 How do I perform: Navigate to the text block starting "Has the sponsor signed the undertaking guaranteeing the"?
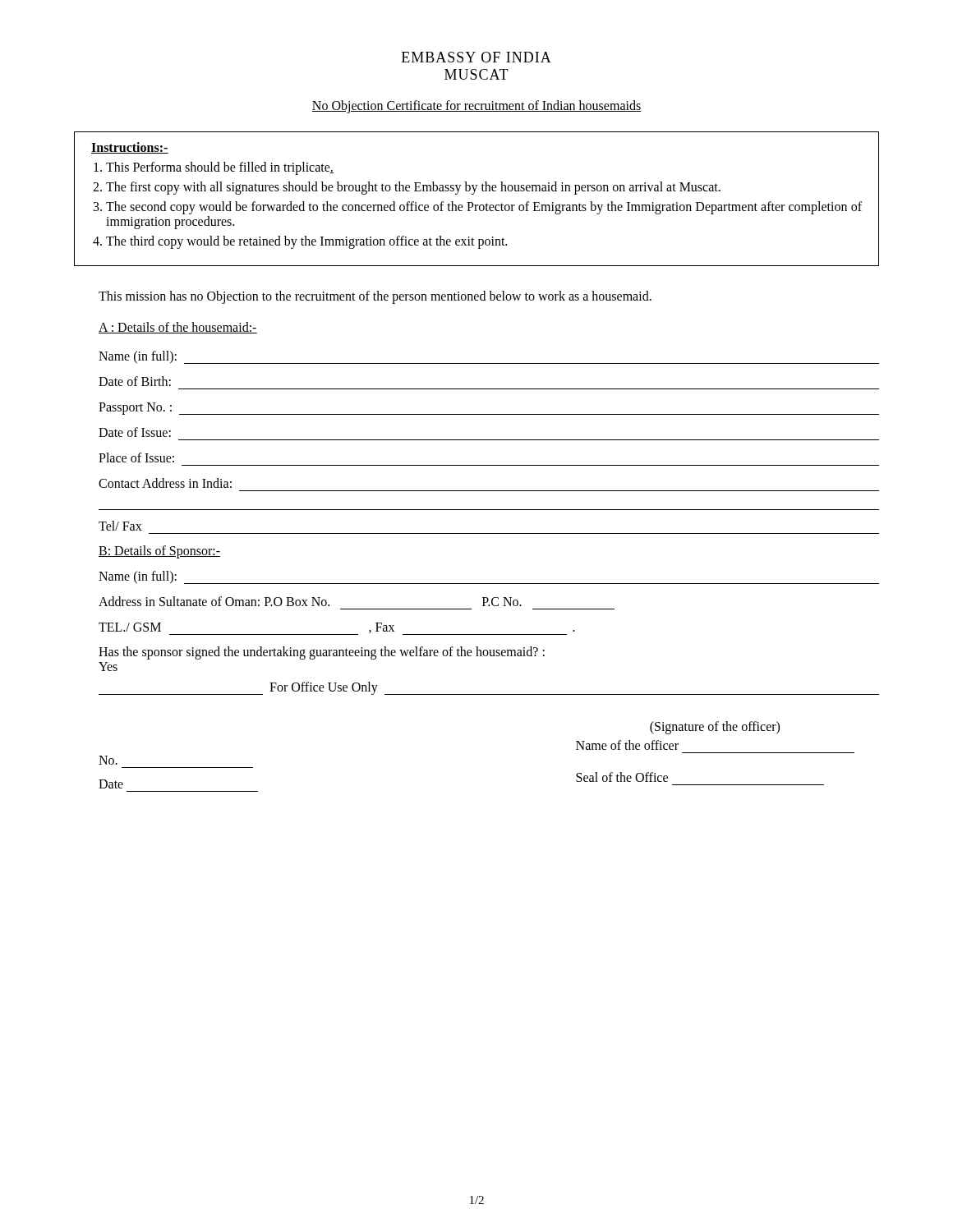(x=322, y=659)
